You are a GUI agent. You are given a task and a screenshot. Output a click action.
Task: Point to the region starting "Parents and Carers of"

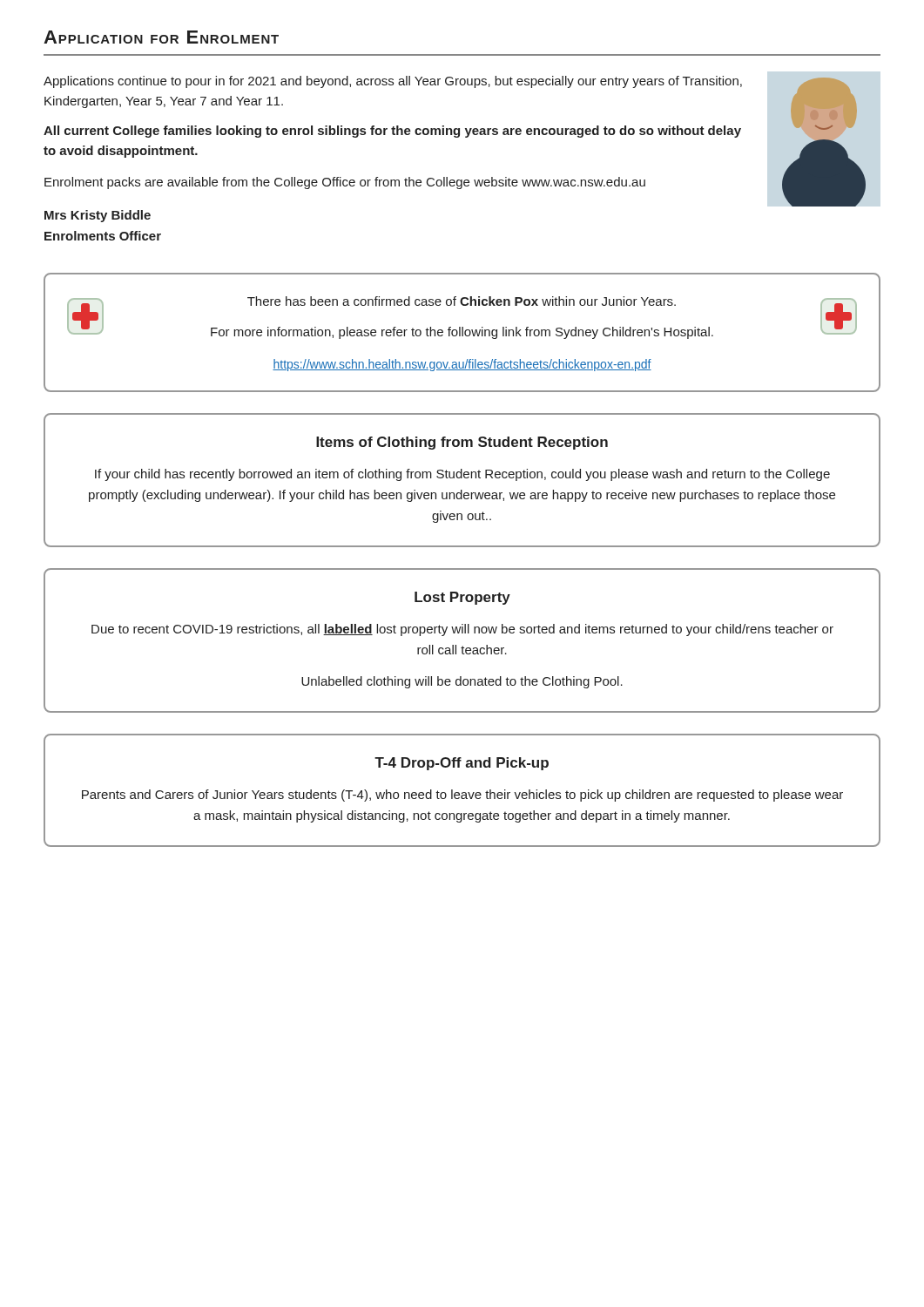462,804
